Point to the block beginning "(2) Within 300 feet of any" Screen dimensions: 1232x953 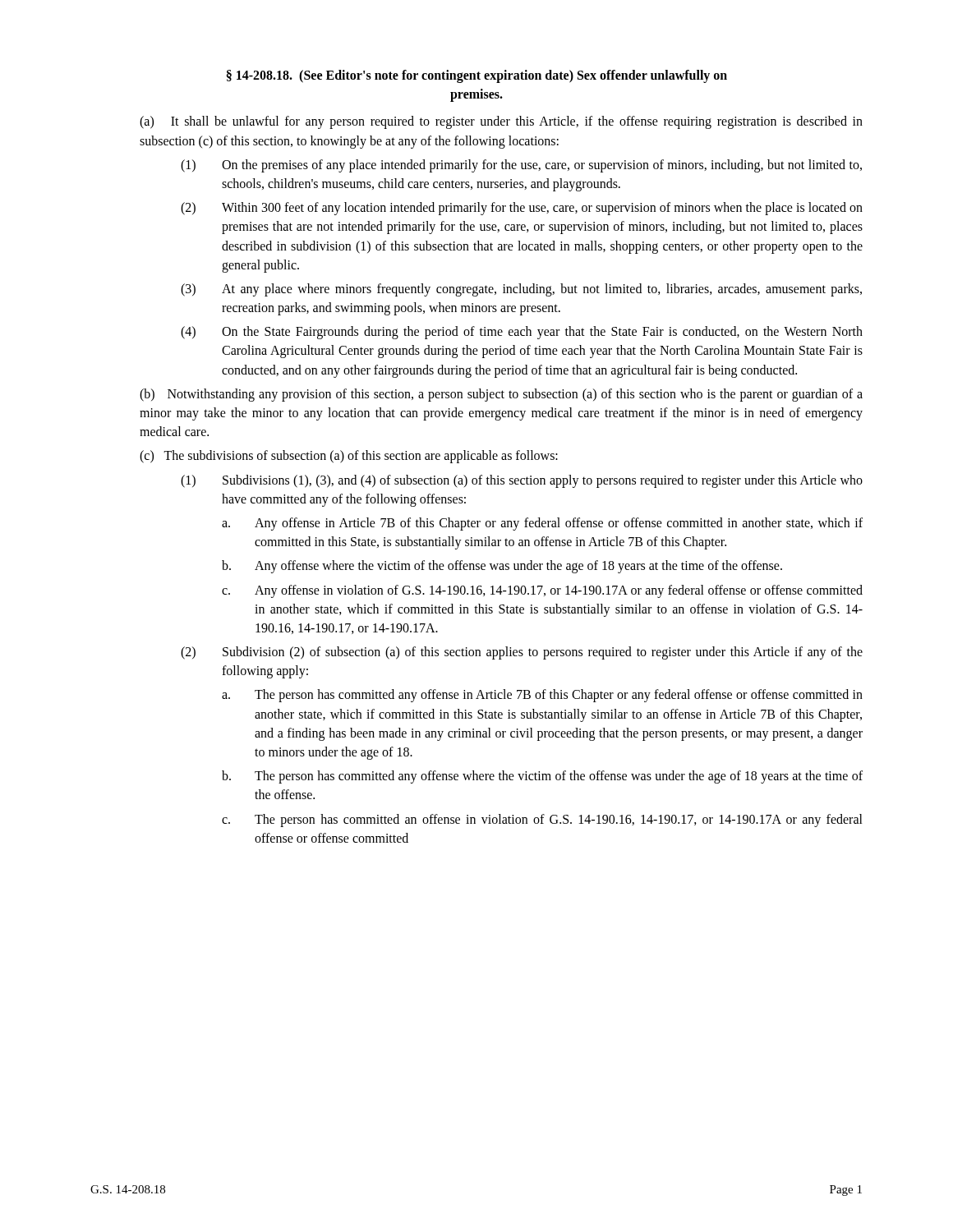(x=522, y=236)
